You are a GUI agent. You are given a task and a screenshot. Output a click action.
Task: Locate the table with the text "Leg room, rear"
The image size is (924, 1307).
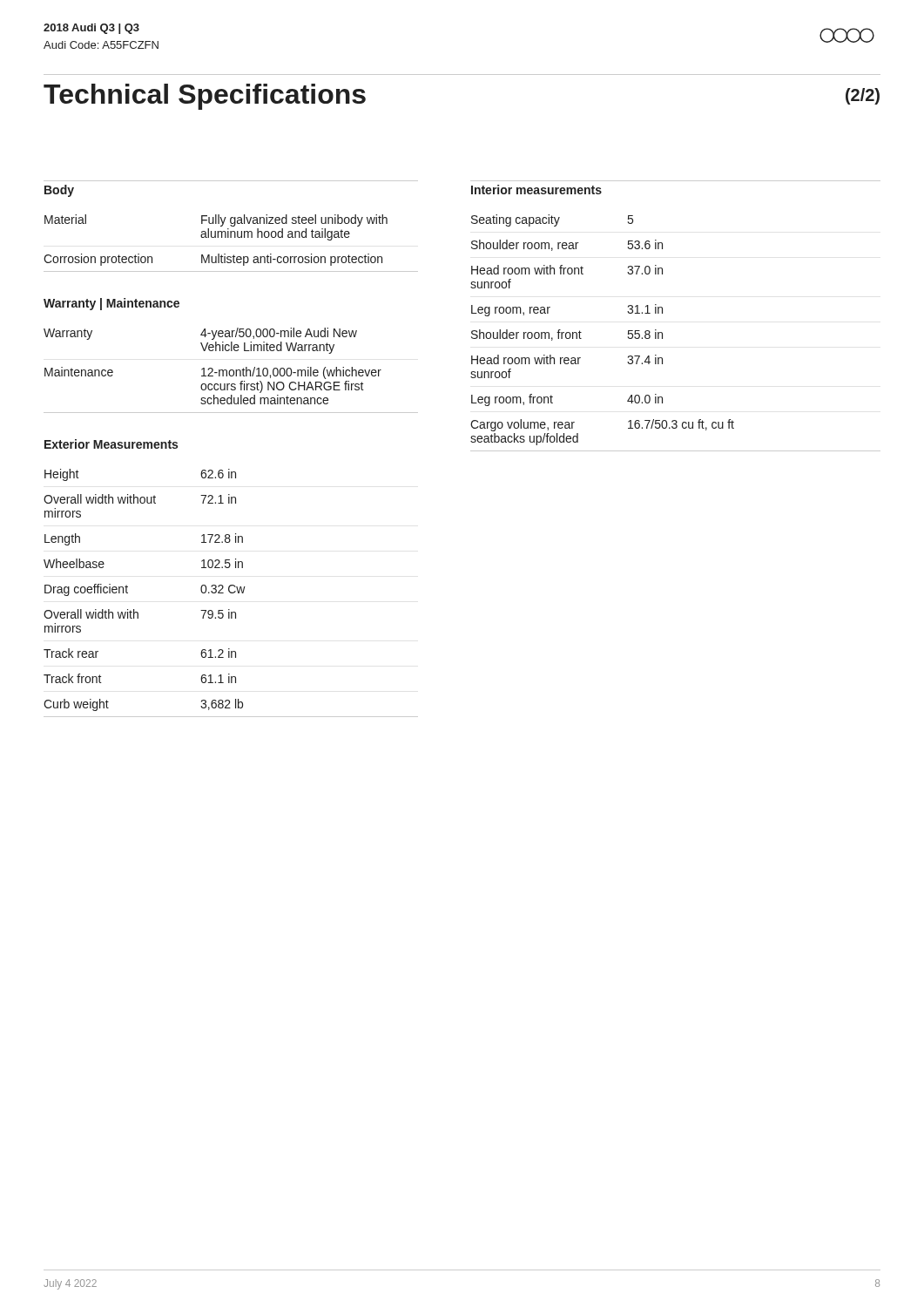click(x=675, y=329)
